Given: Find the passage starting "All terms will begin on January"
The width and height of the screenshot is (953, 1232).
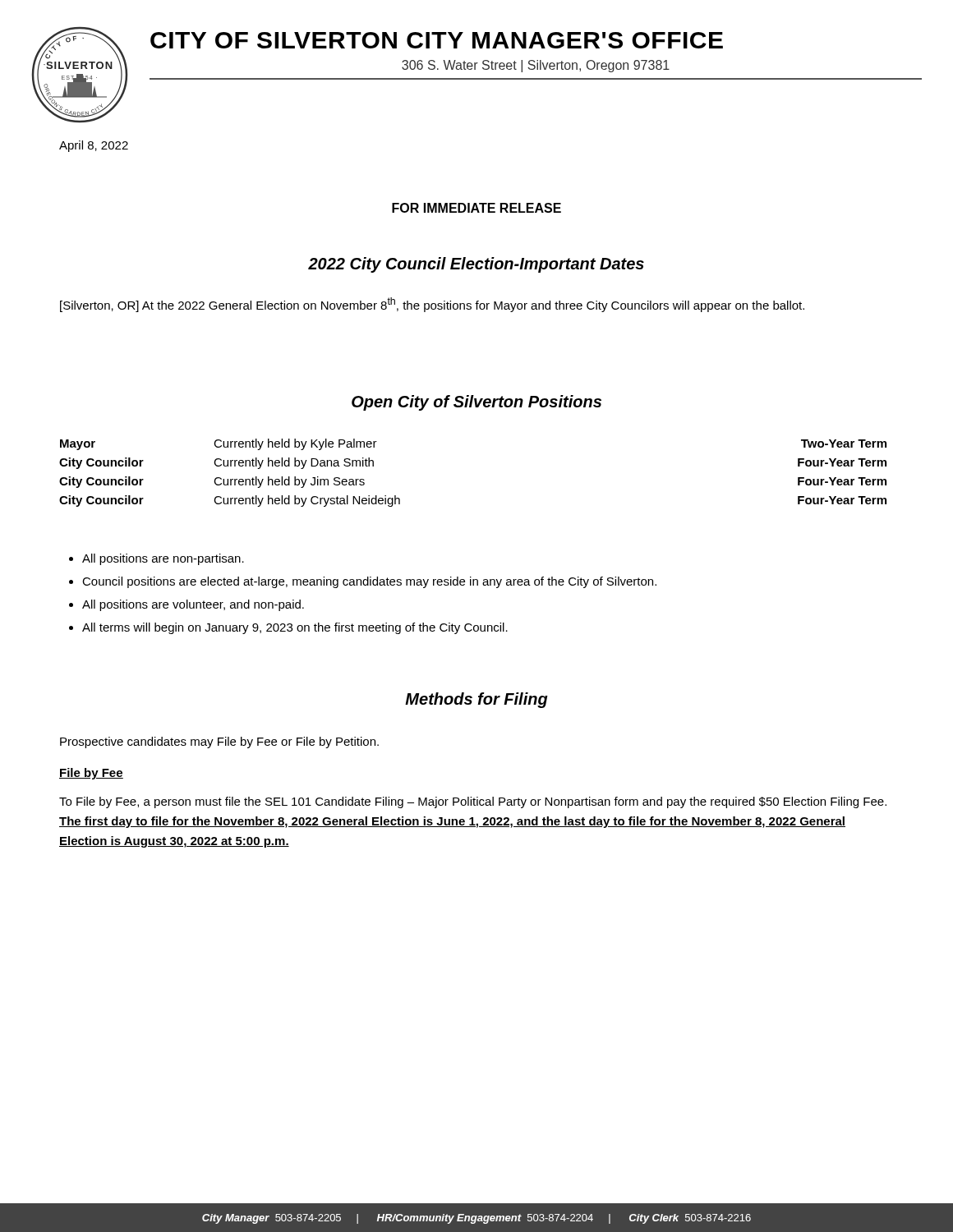Looking at the screenshot, I should click(295, 627).
